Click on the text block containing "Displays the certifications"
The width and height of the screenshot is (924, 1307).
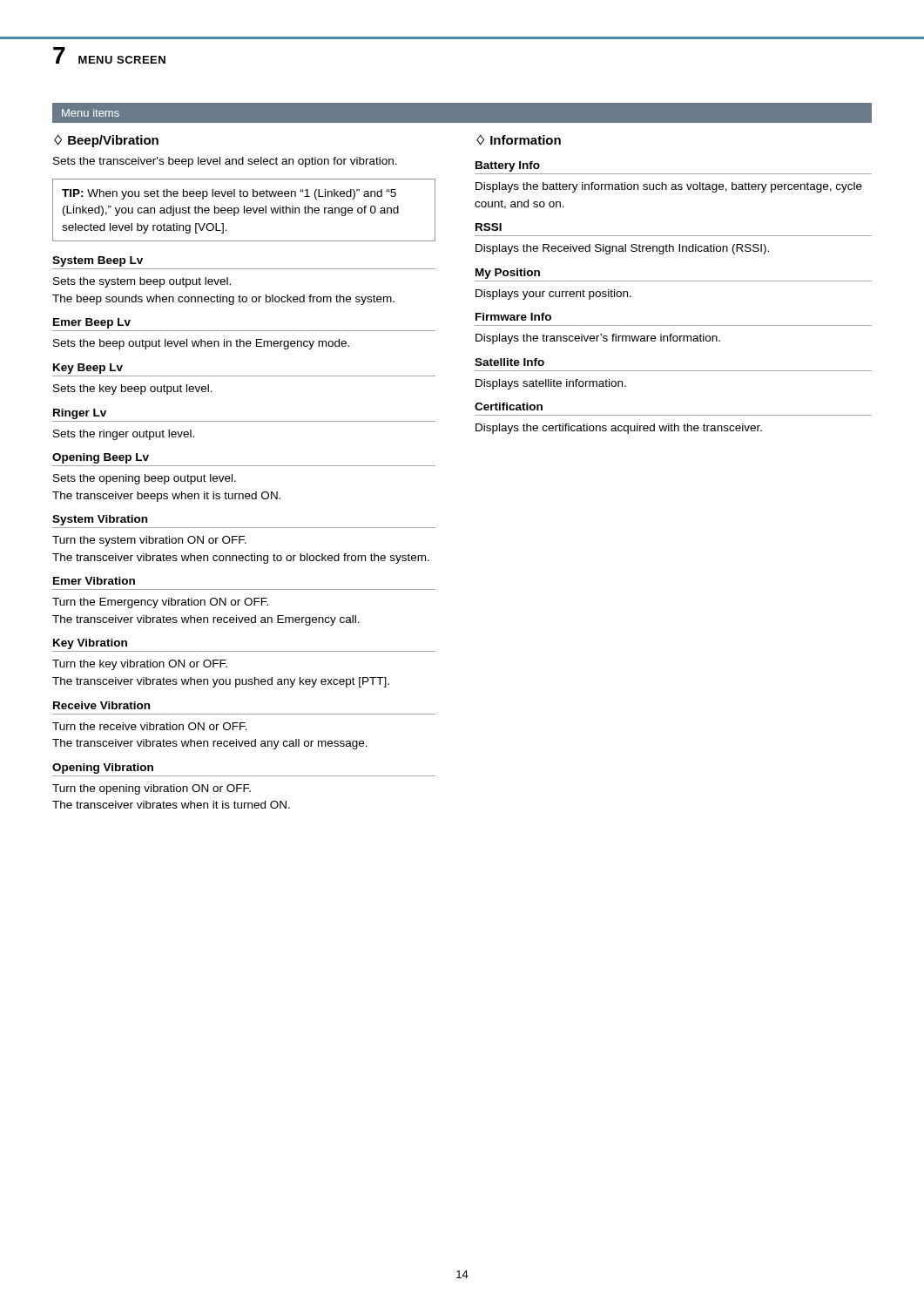(619, 428)
